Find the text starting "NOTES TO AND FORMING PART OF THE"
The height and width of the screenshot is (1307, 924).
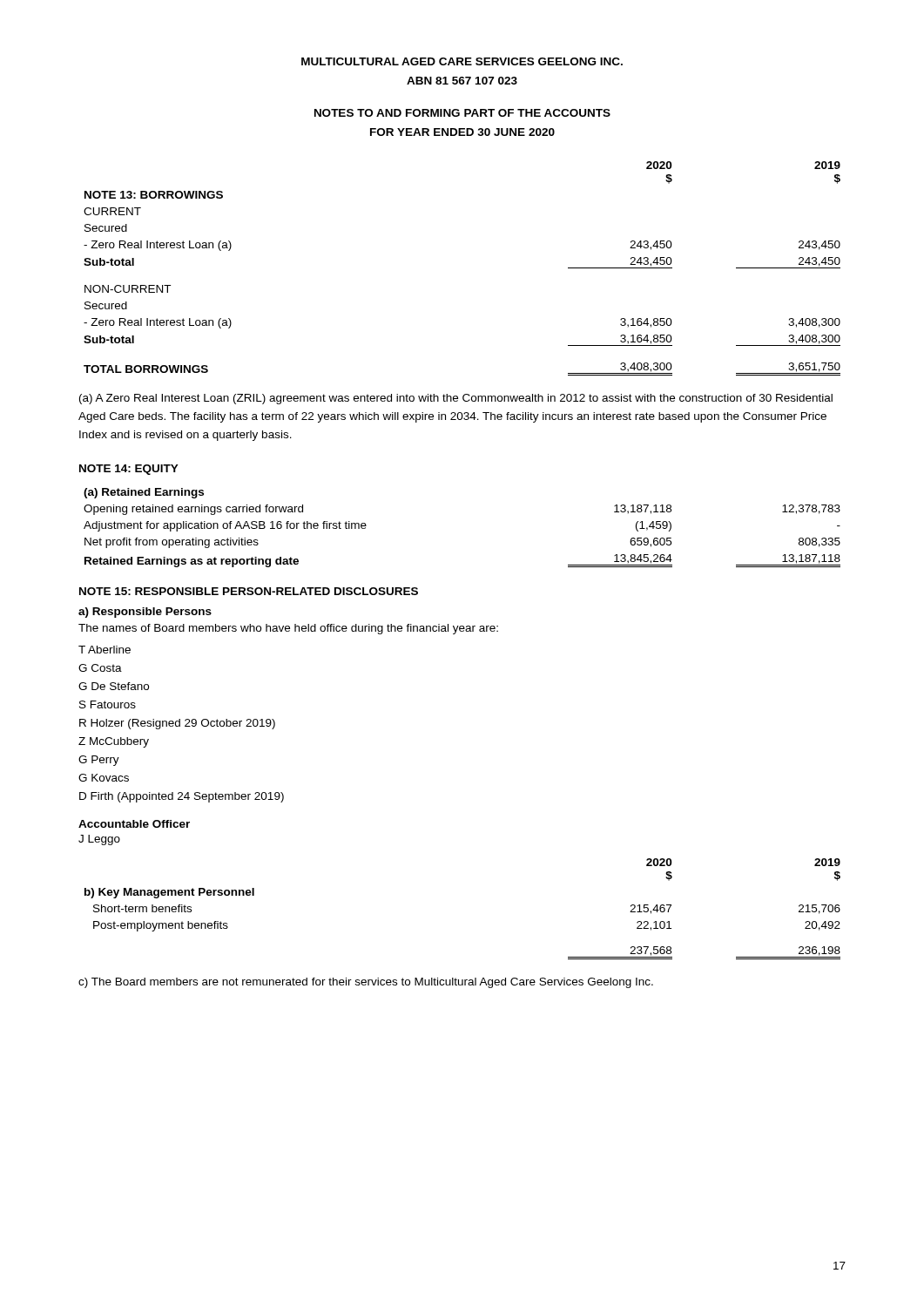click(x=462, y=122)
